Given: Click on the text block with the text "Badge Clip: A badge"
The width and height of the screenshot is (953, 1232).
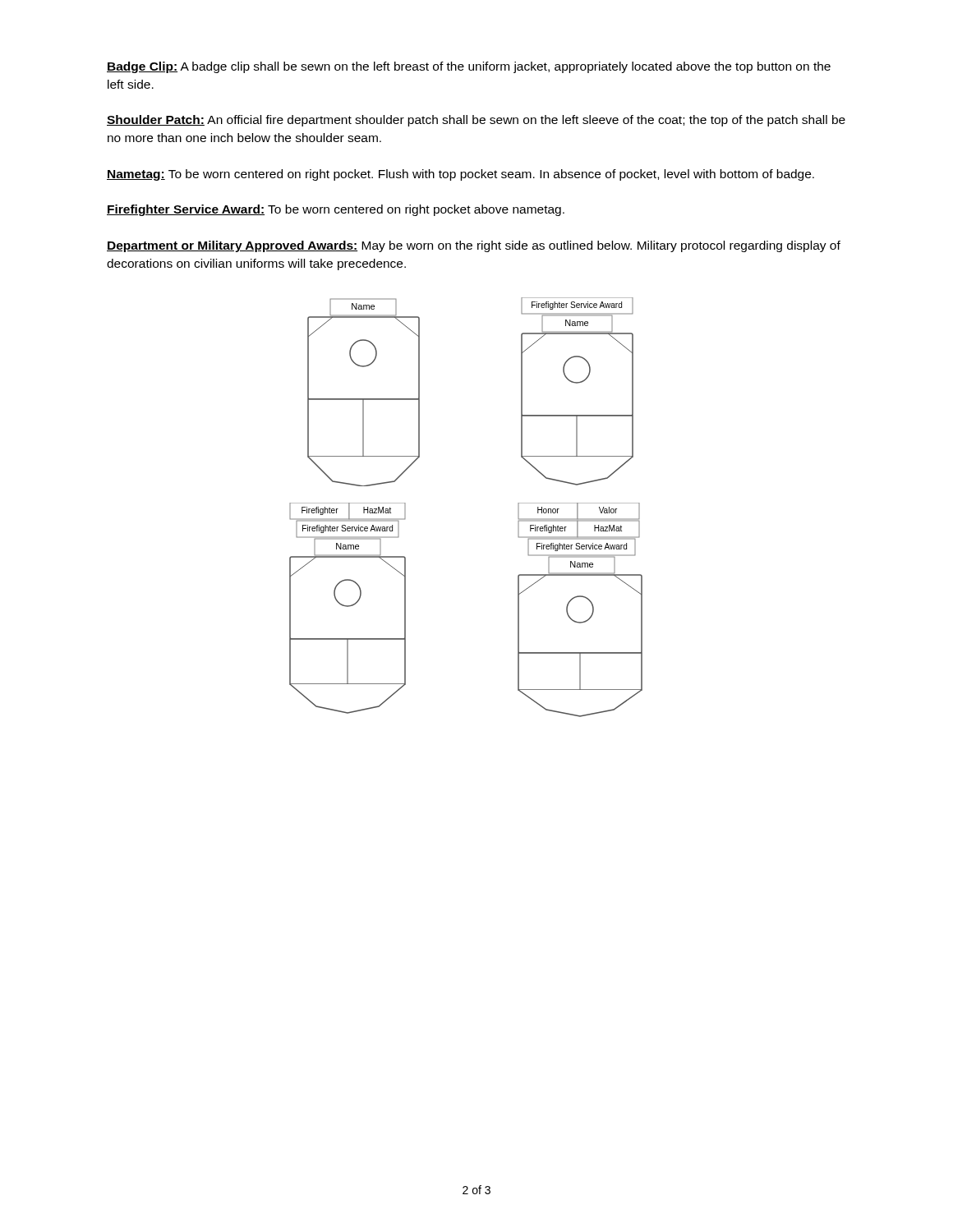Looking at the screenshot, I should pos(469,75).
